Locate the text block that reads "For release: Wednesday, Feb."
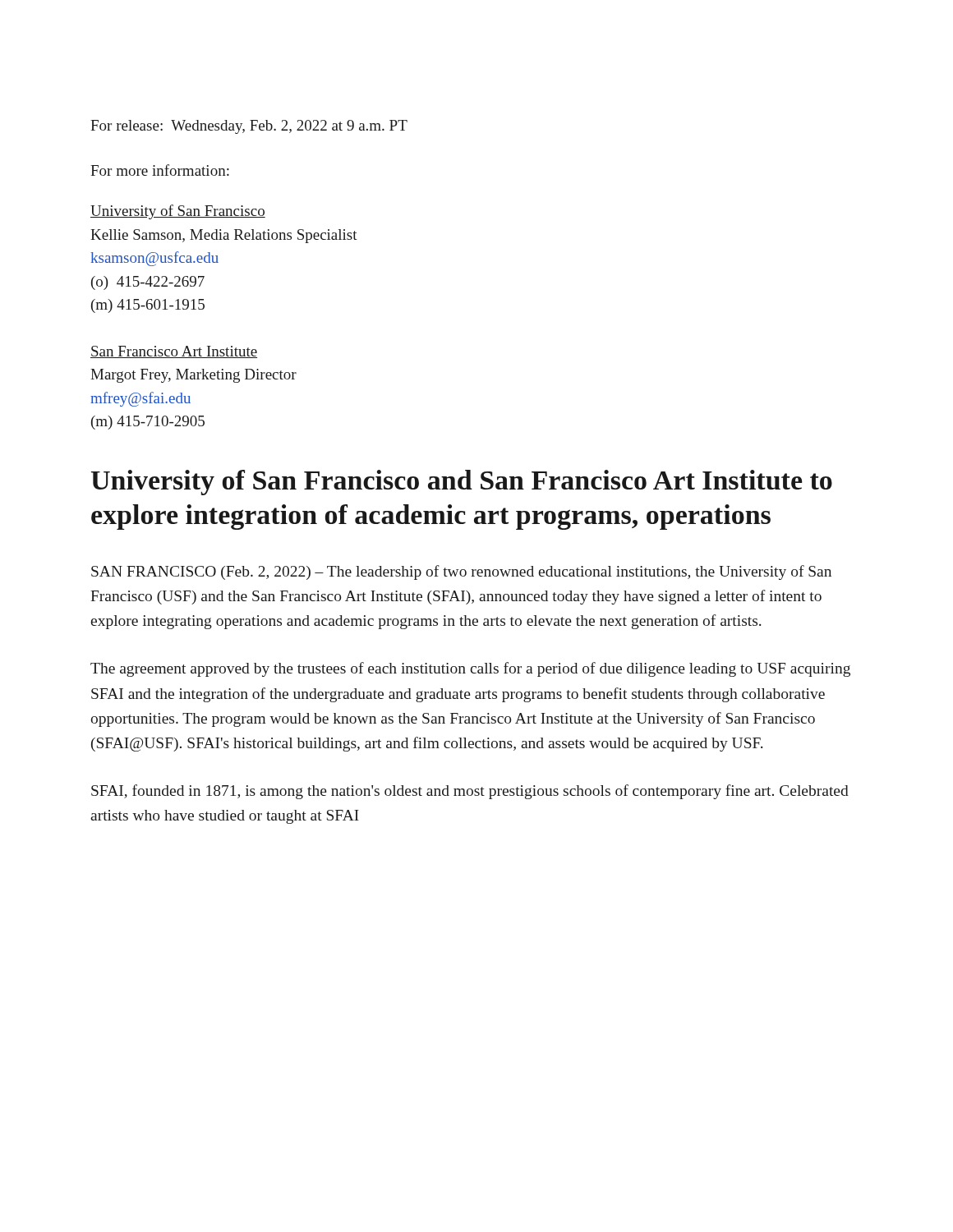The image size is (953, 1232). click(x=249, y=125)
